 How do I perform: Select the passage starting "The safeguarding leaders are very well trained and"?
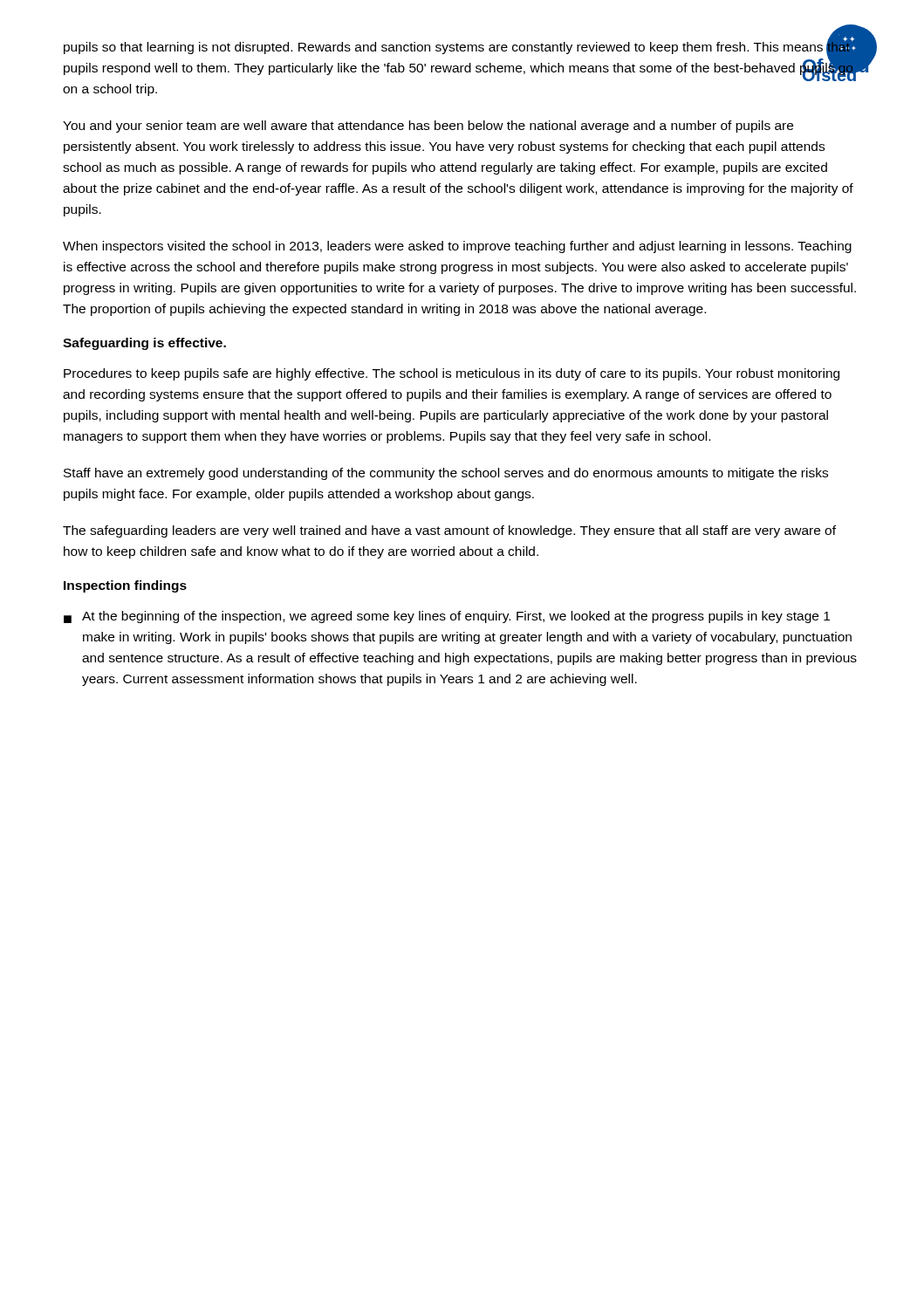coord(449,541)
